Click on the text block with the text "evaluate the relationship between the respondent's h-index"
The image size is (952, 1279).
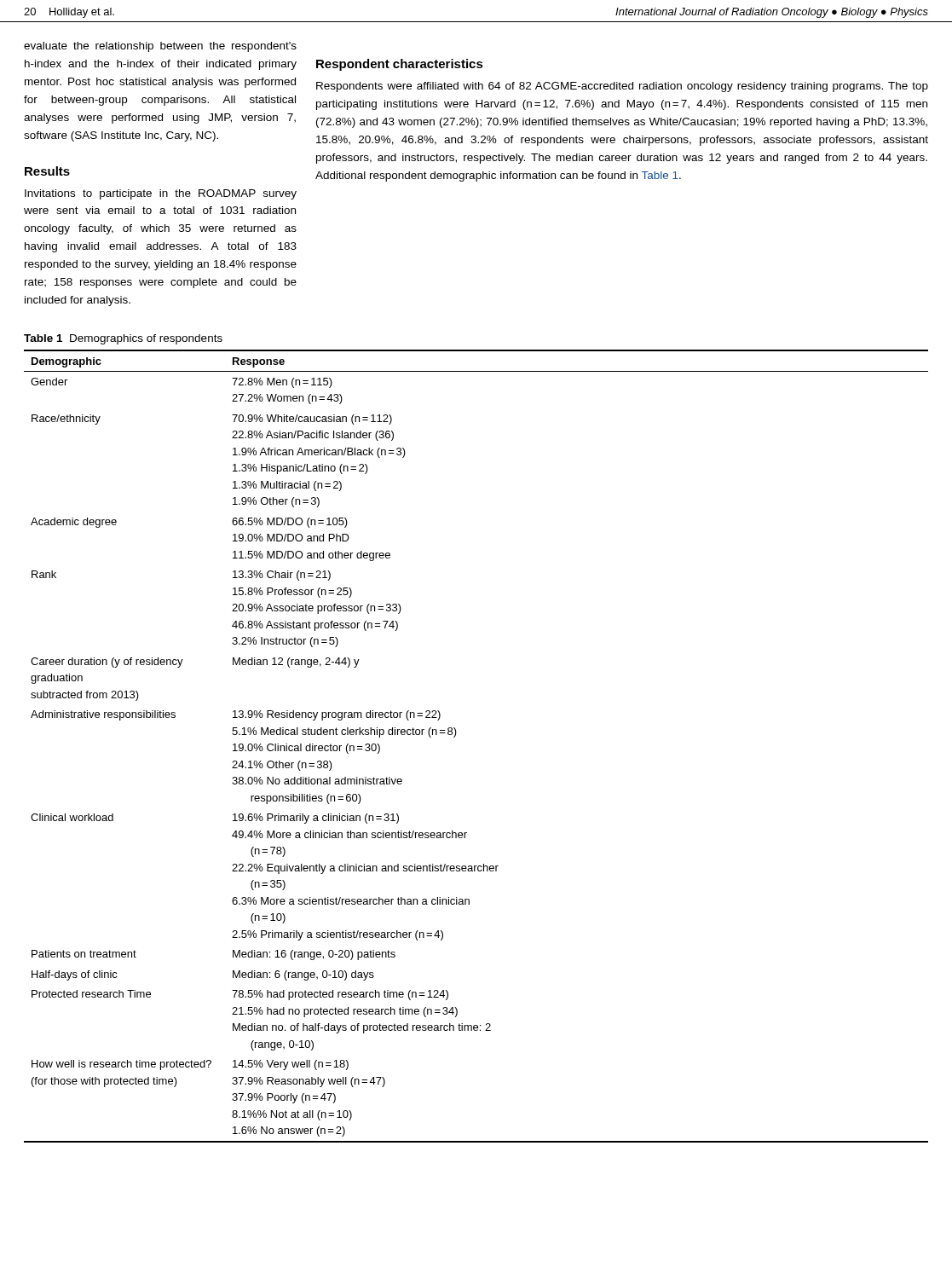160,90
